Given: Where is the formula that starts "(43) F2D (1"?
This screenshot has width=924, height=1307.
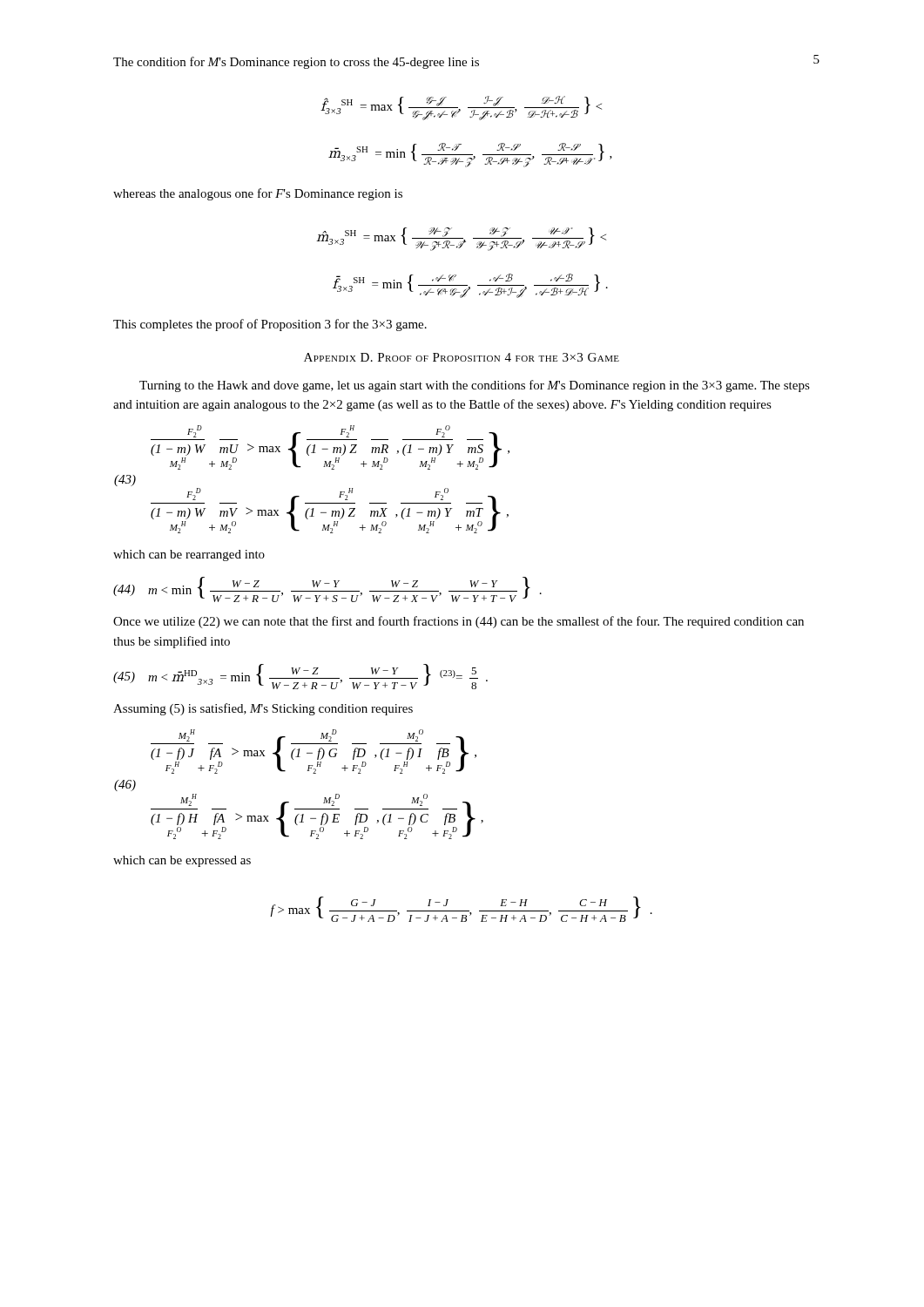Looking at the screenshot, I should pos(462,479).
